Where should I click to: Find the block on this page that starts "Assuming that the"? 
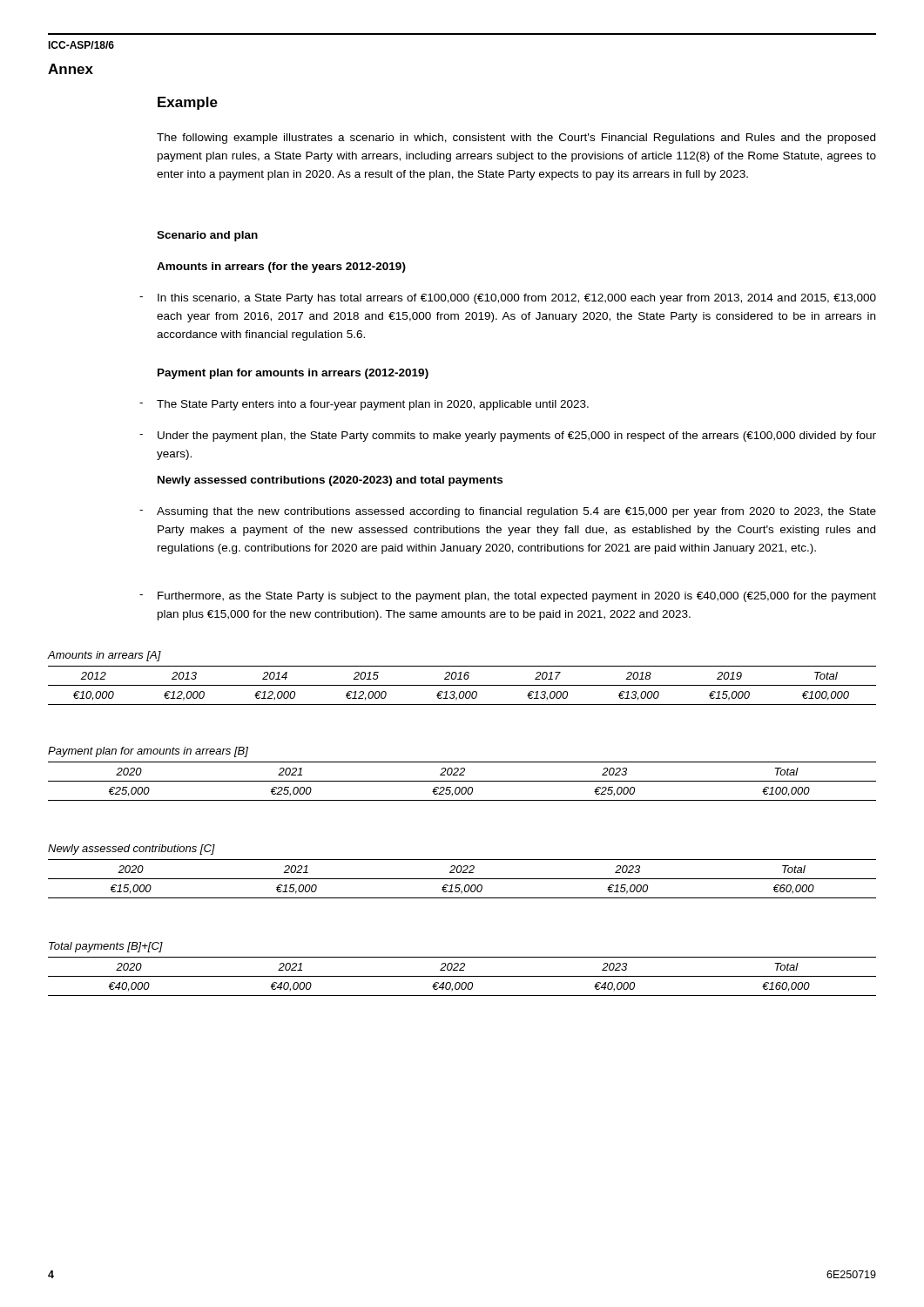coord(516,529)
